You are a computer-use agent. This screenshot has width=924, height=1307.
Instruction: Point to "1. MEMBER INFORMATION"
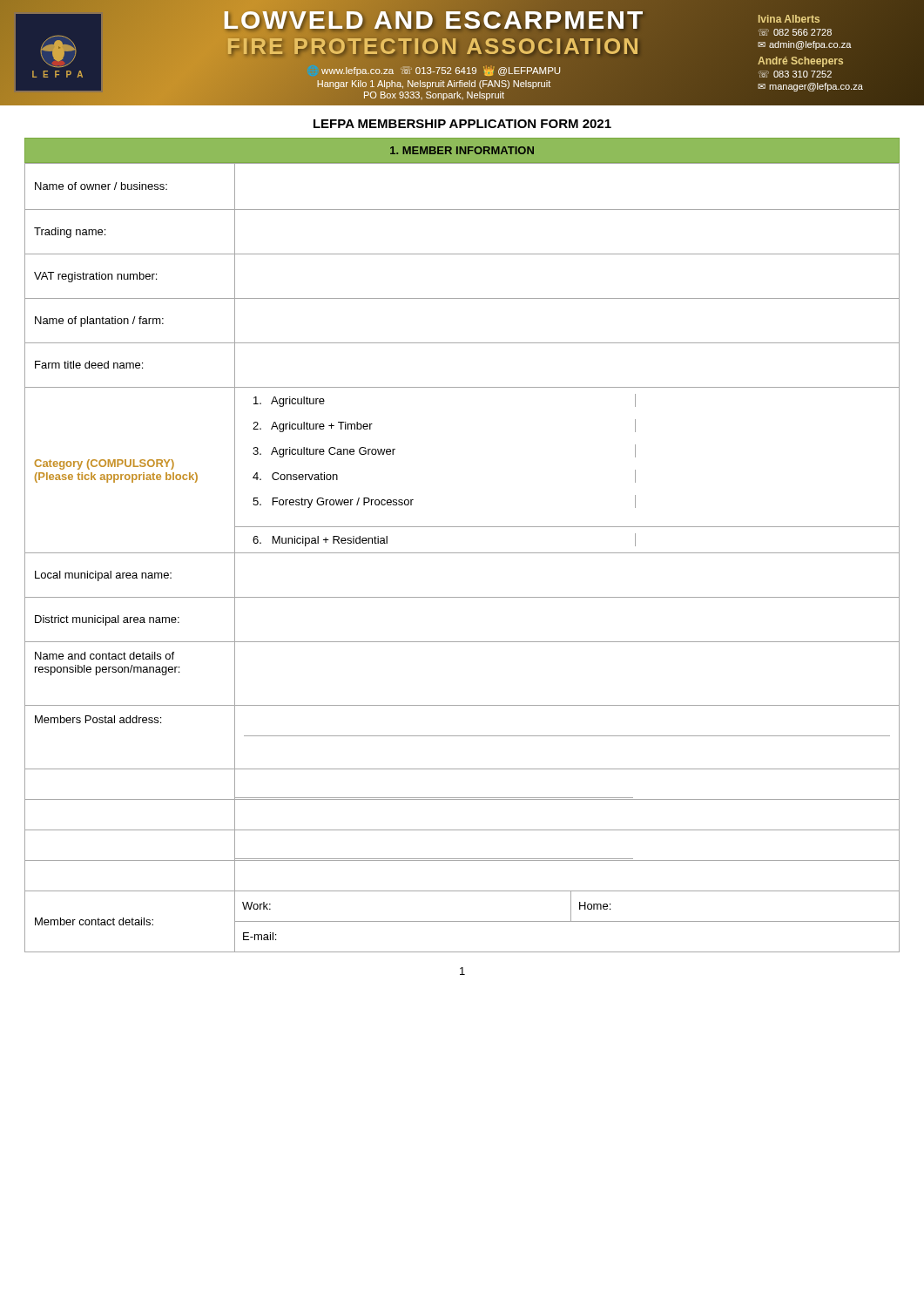pyautogui.click(x=462, y=150)
